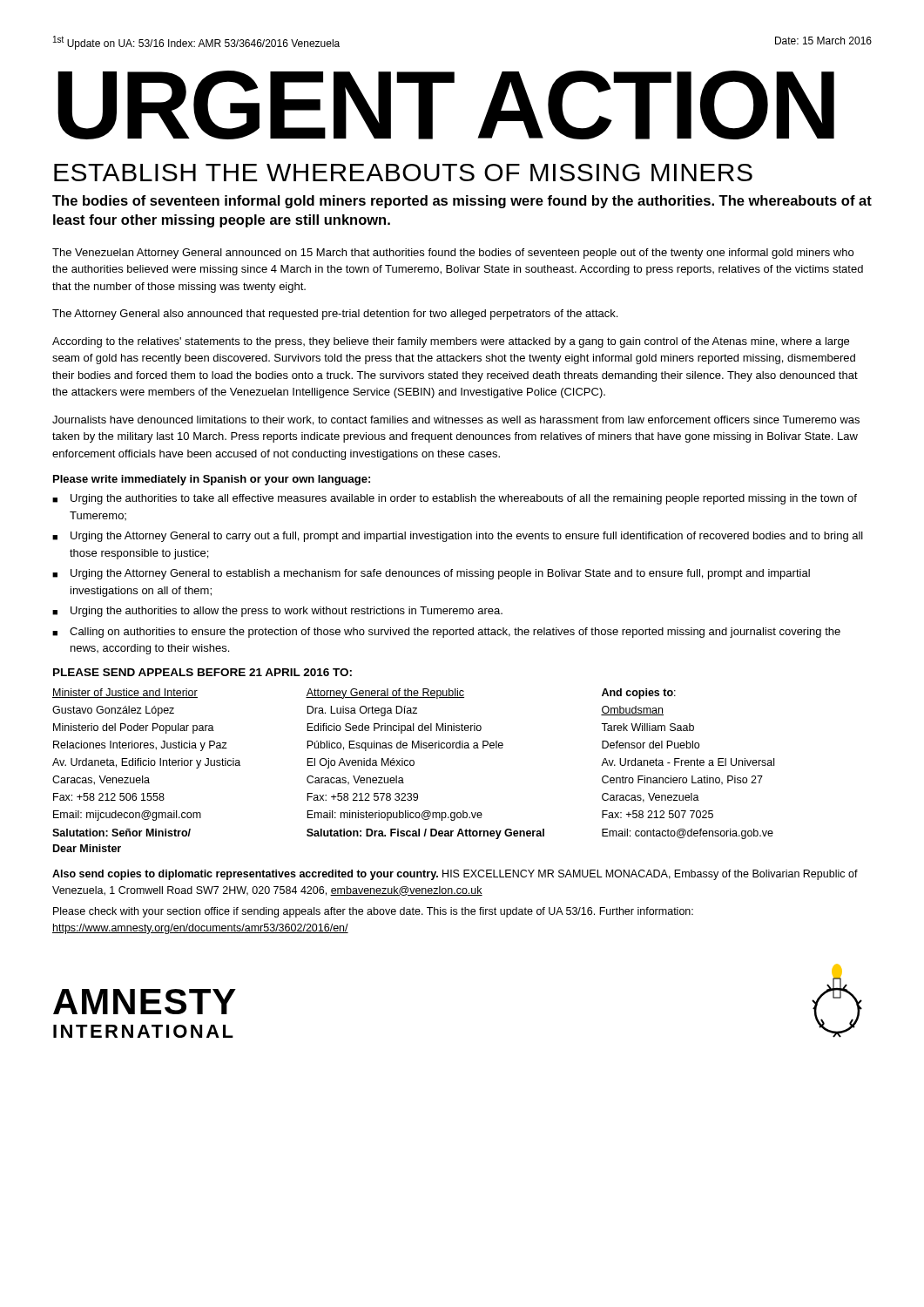Screen dimensions: 1307x924
Task: Point to the block beginning "Also send copies to diplomatic representatives accredited"
Action: tap(455, 882)
